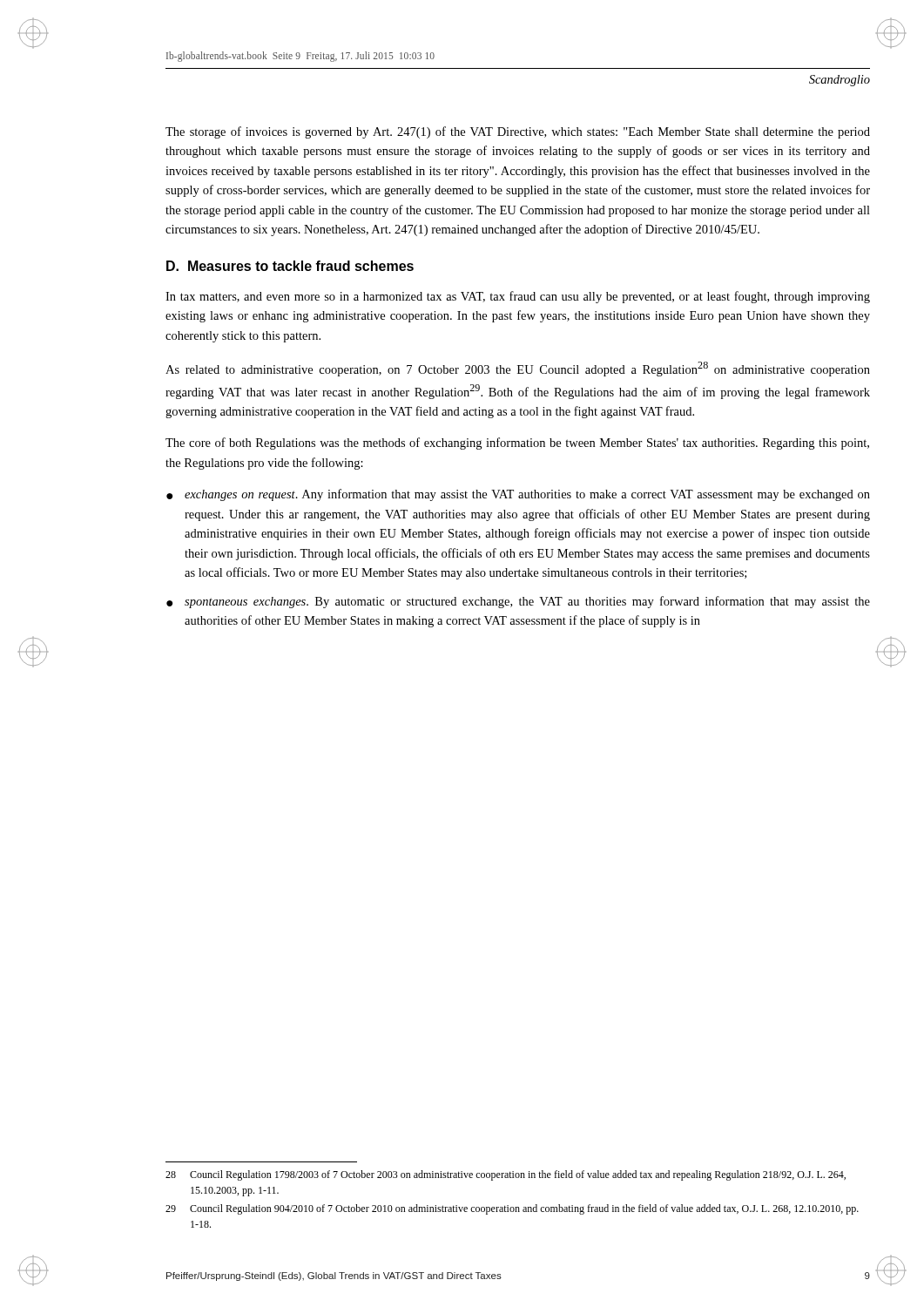Viewport: 924px width, 1307px height.
Task: Select the passage starting "● spontaneous exchanges. By automatic or"
Action: click(x=518, y=611)
